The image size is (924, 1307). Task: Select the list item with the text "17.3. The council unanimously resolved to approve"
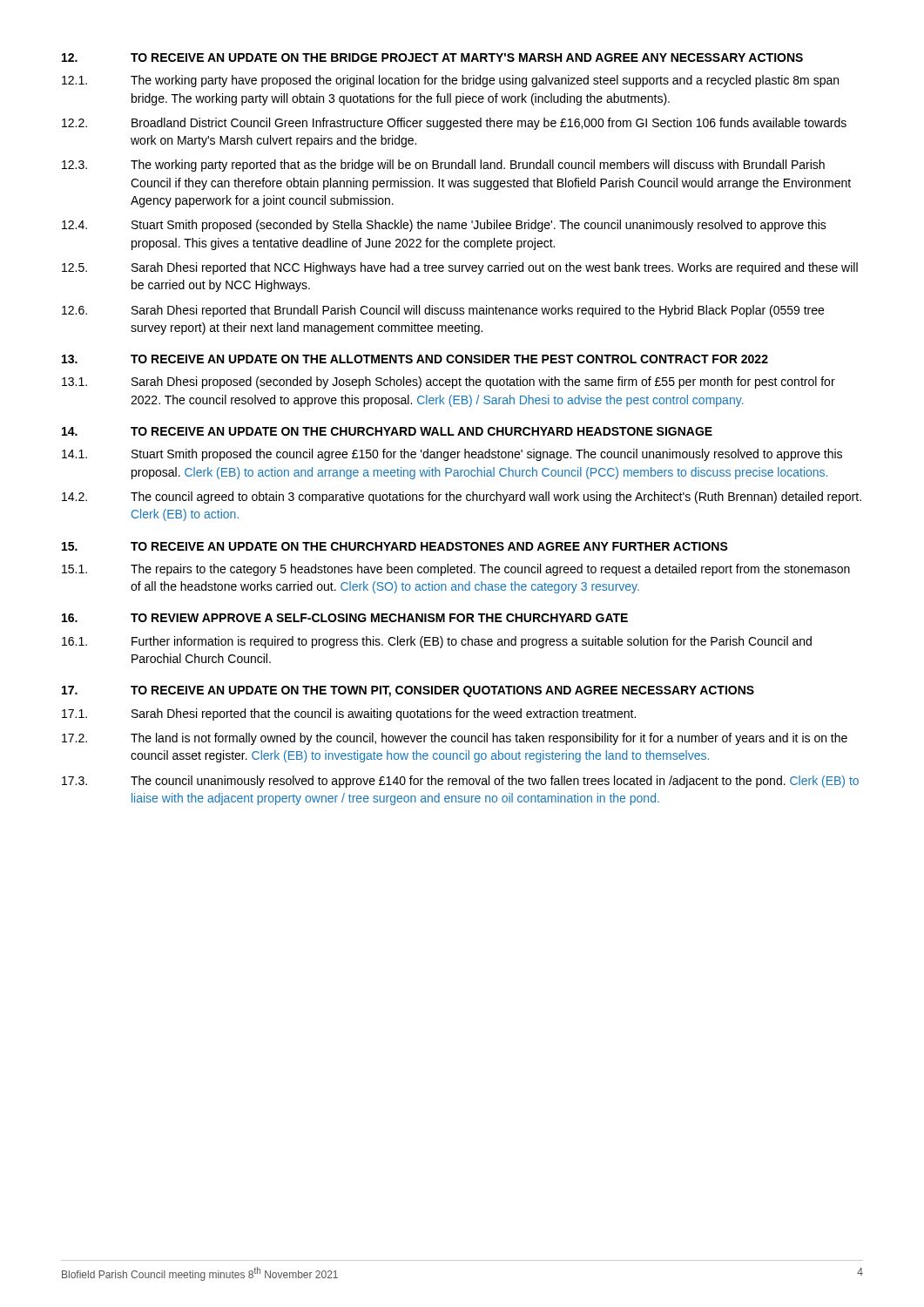click(x=462, y=789)
